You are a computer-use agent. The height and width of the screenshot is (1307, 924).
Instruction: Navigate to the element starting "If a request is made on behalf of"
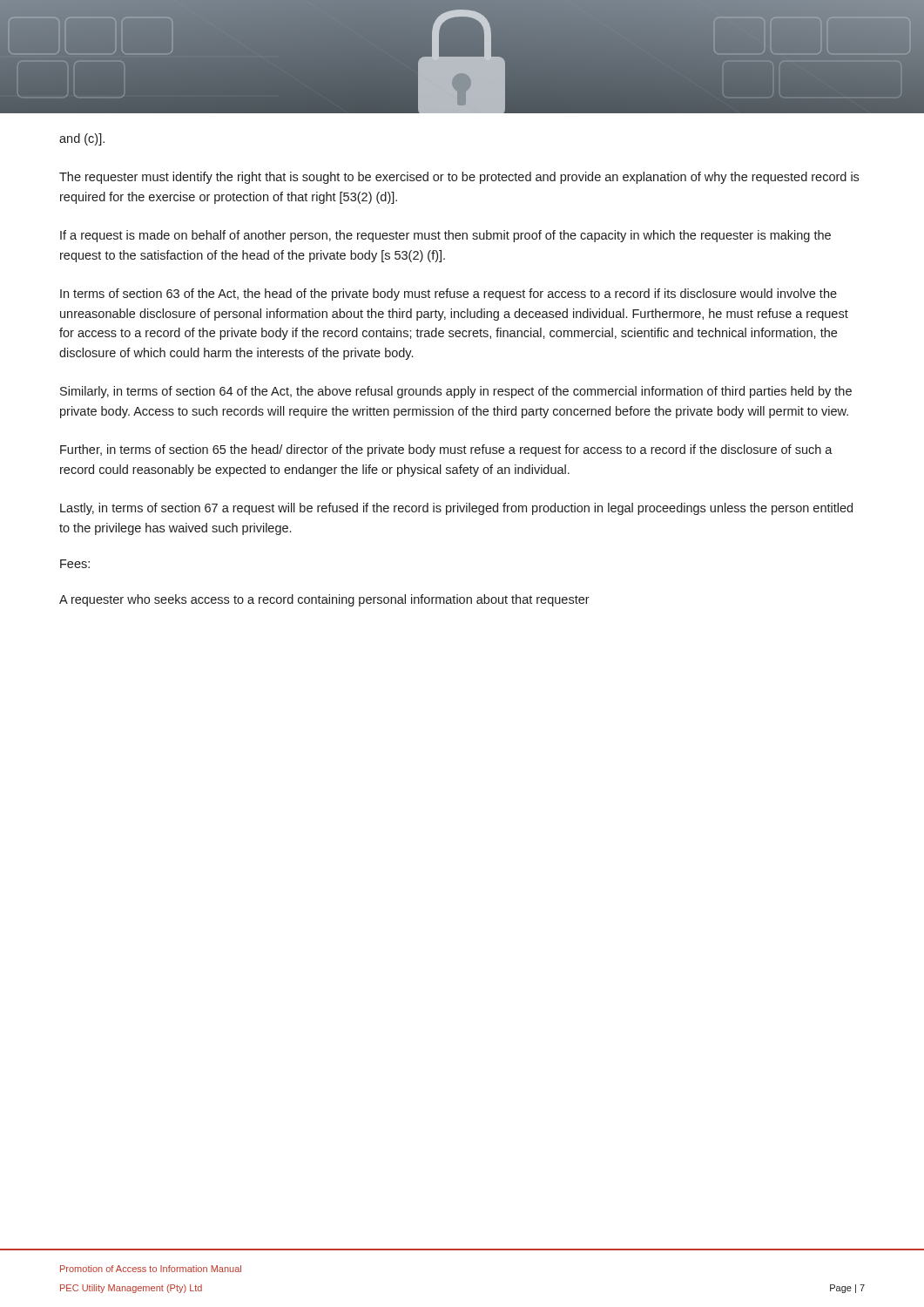[x=445, y=245]
